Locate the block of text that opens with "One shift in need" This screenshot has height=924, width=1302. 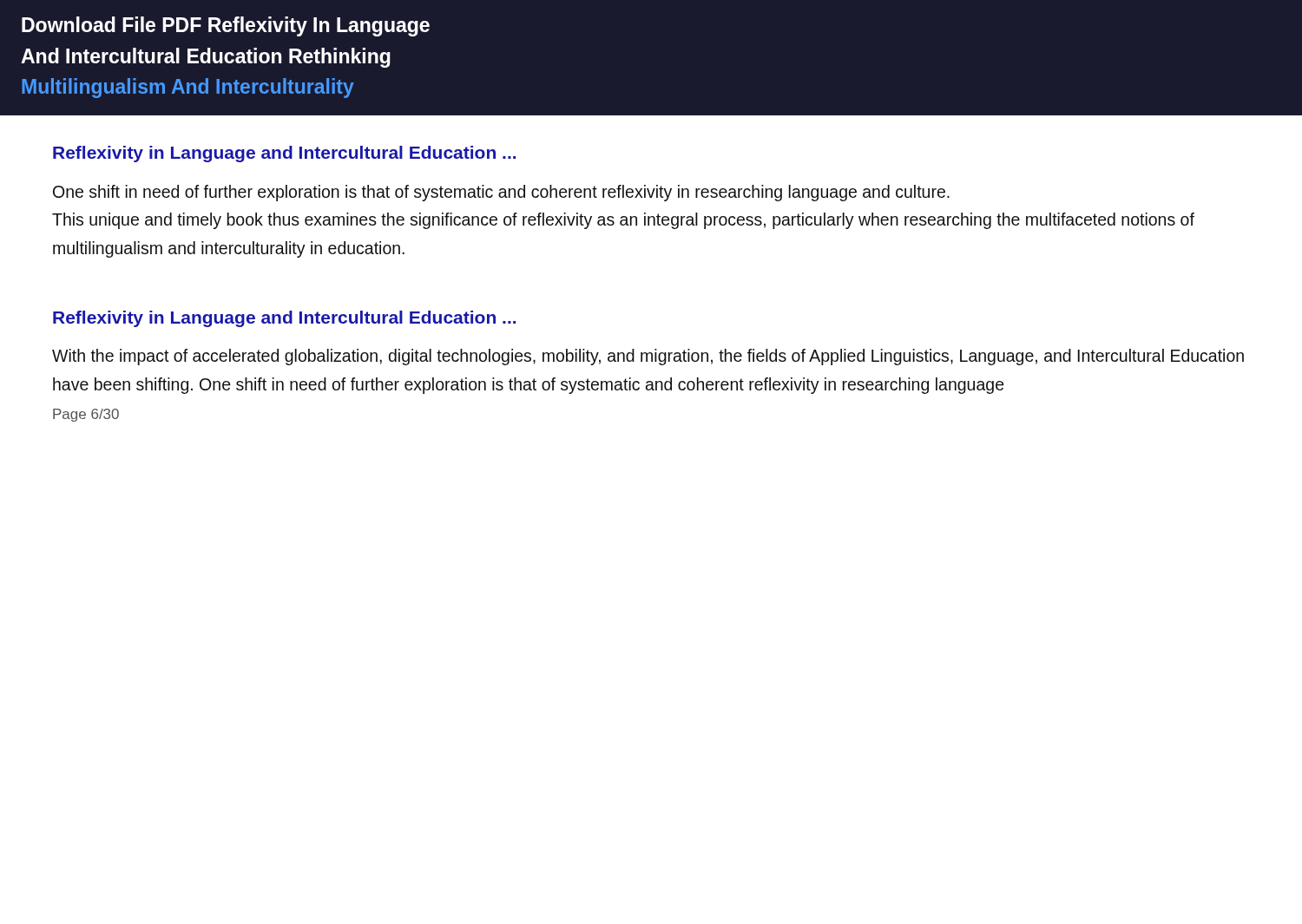pos(623,220)
